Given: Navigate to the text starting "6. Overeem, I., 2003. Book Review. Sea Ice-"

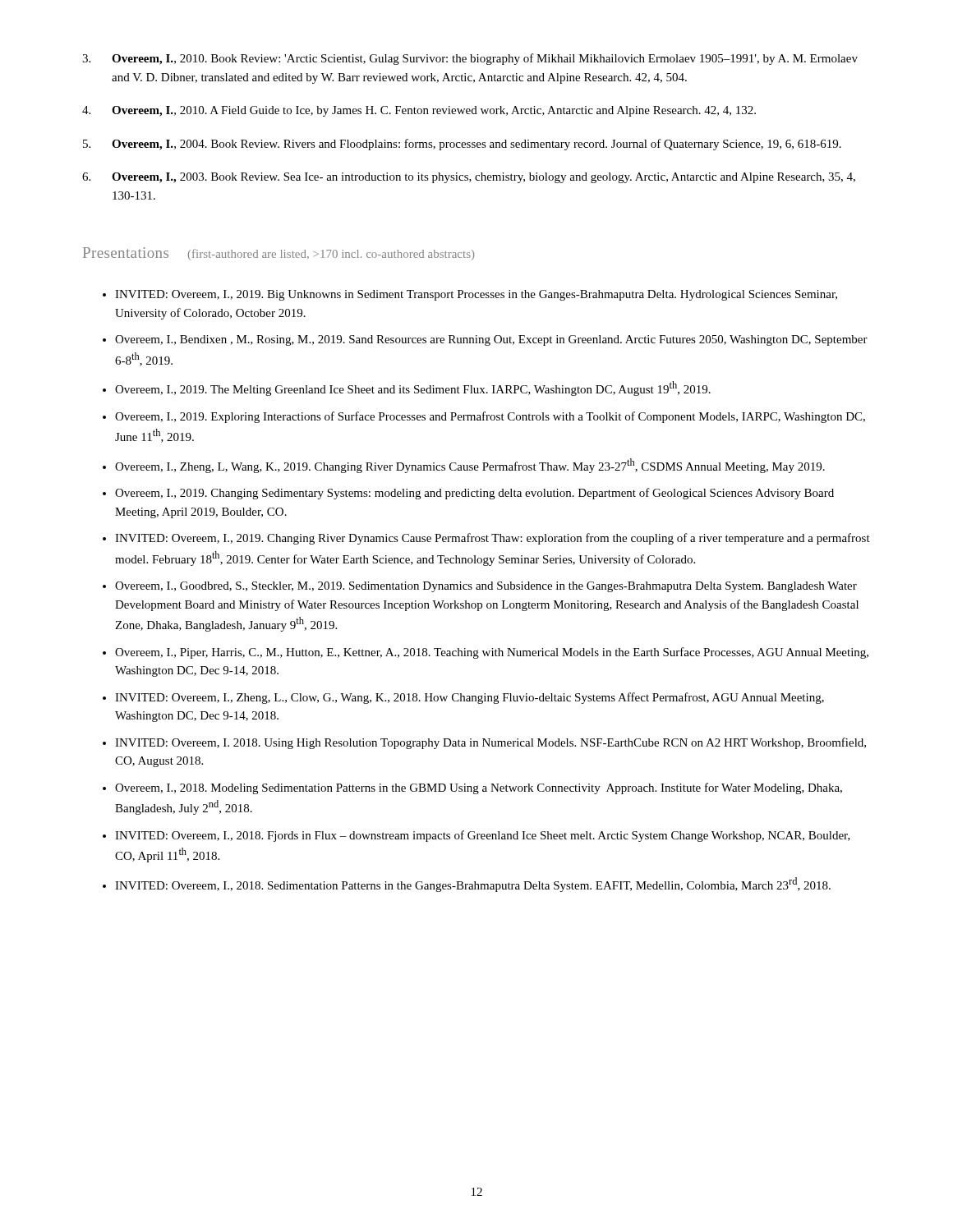Looking at the screenshot, I should click(476, 186).
